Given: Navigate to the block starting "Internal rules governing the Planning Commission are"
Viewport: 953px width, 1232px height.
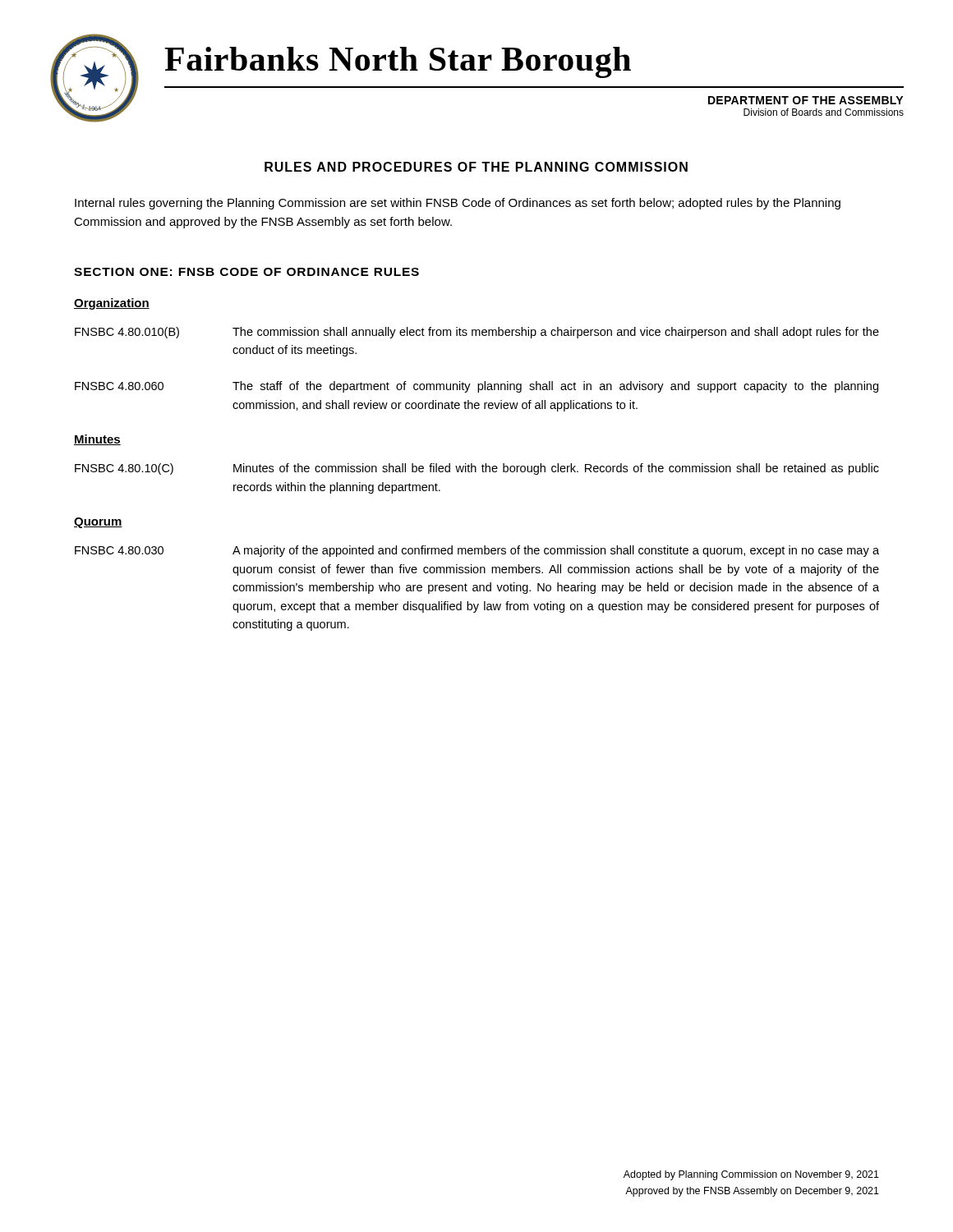Looking at the screenshot, I should tap(458, 212).
